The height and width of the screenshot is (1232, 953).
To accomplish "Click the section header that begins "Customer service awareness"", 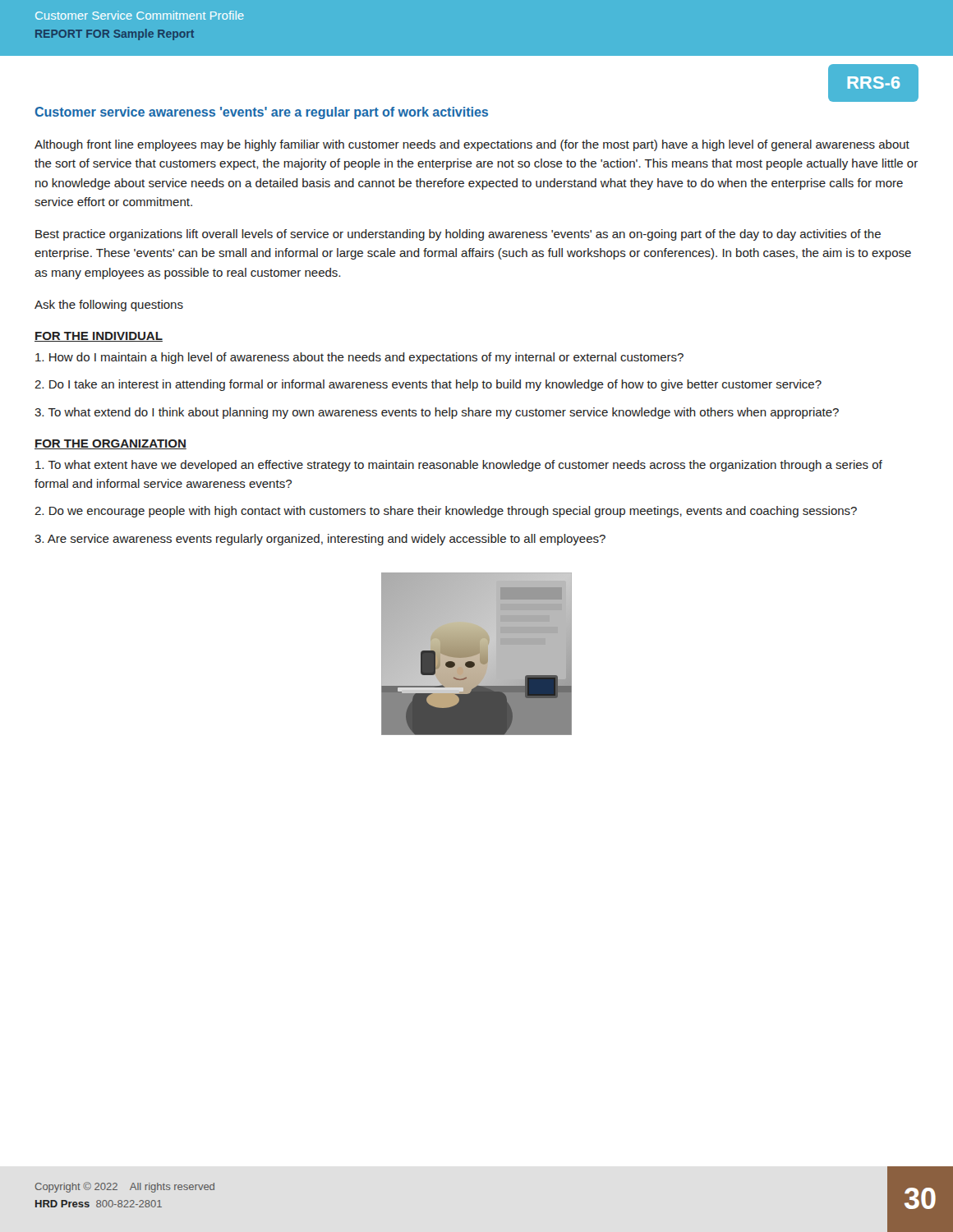I will click(262, 112).
